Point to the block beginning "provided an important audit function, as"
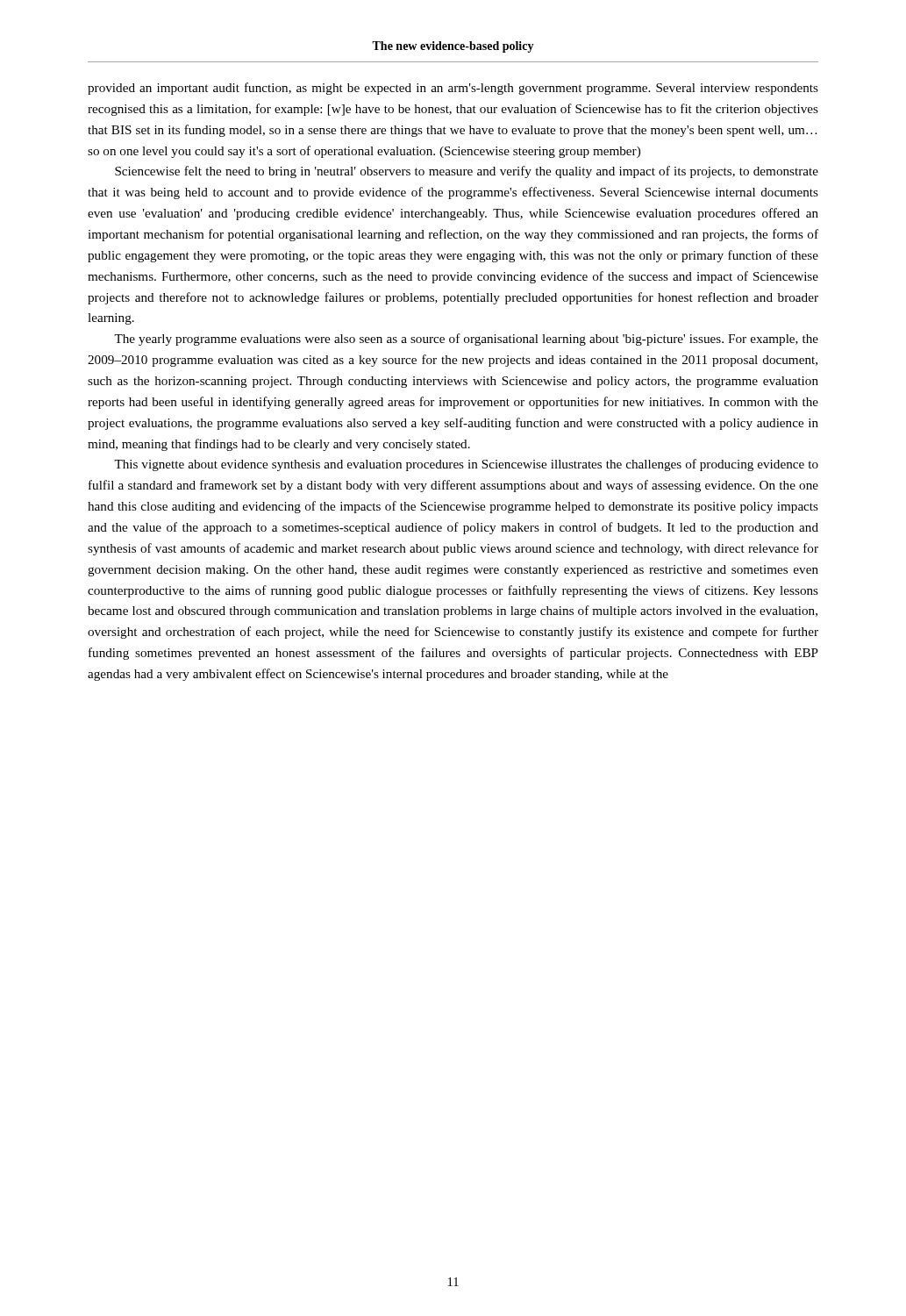The image size is (906, 1316). [x=453, y=381]
